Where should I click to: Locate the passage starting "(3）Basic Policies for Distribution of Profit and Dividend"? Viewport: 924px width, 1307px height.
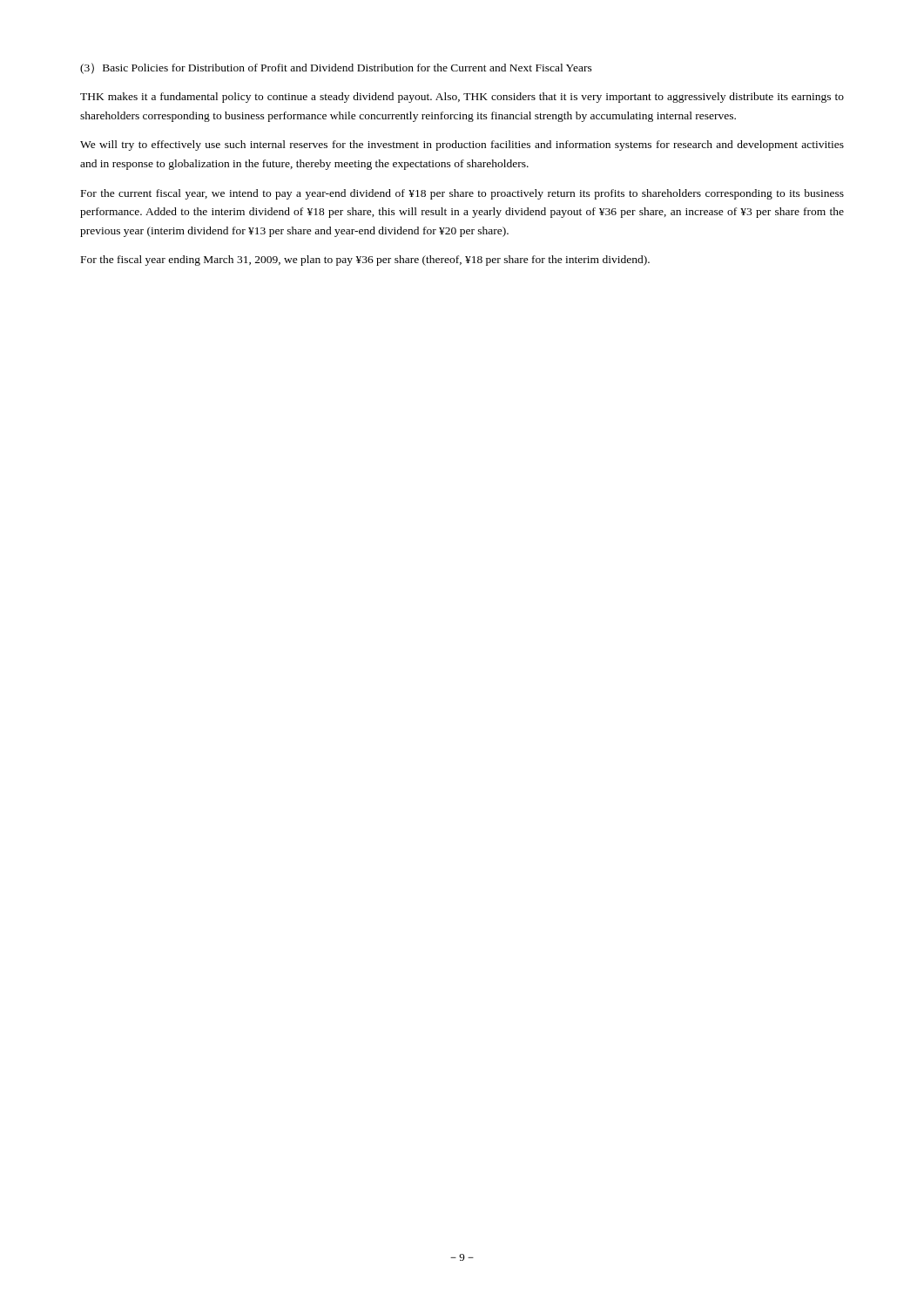pyautogui.click(x=336, y=68)
